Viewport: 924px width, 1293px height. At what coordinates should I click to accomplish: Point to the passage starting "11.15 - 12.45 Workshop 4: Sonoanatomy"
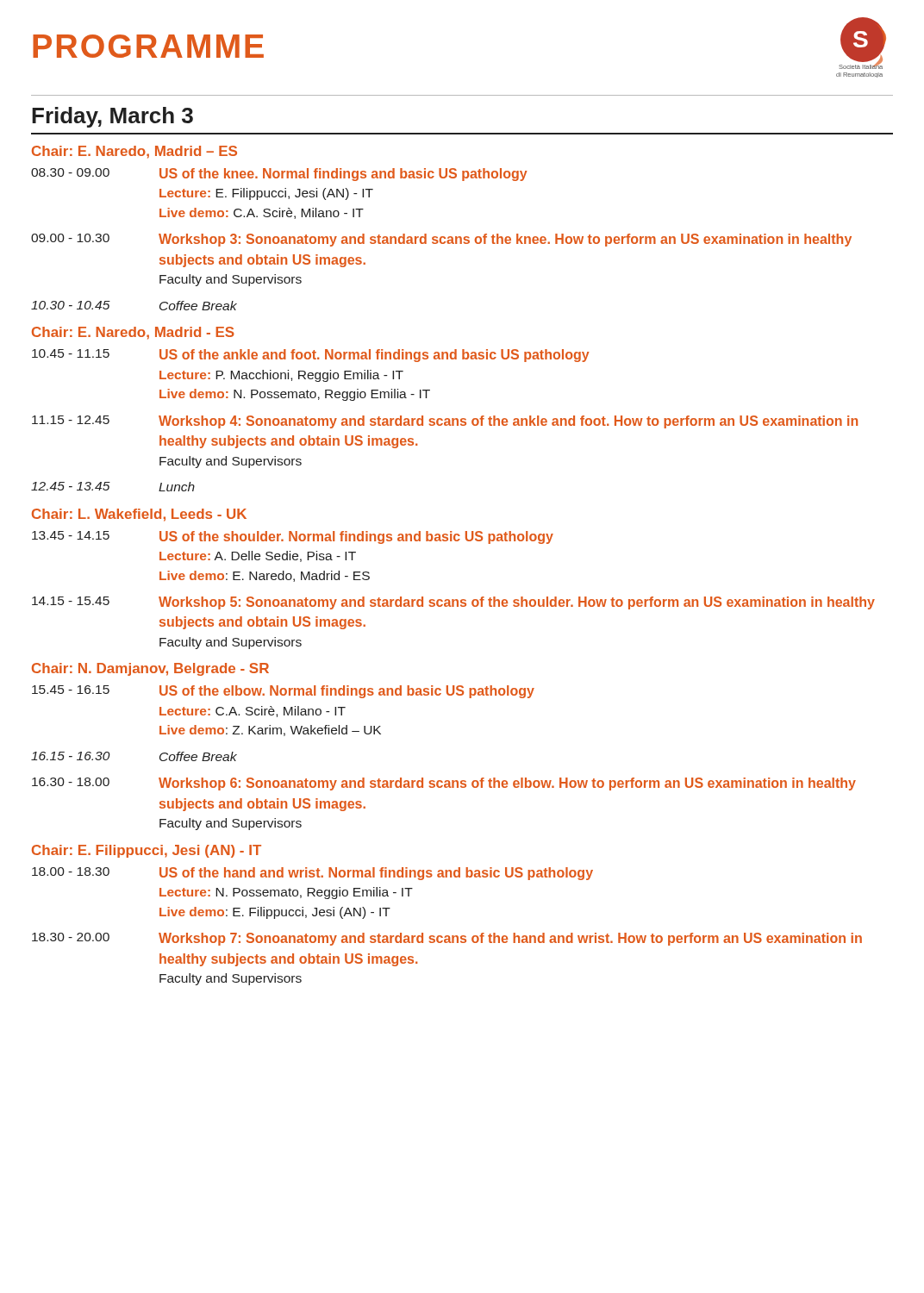click(445, 422)
